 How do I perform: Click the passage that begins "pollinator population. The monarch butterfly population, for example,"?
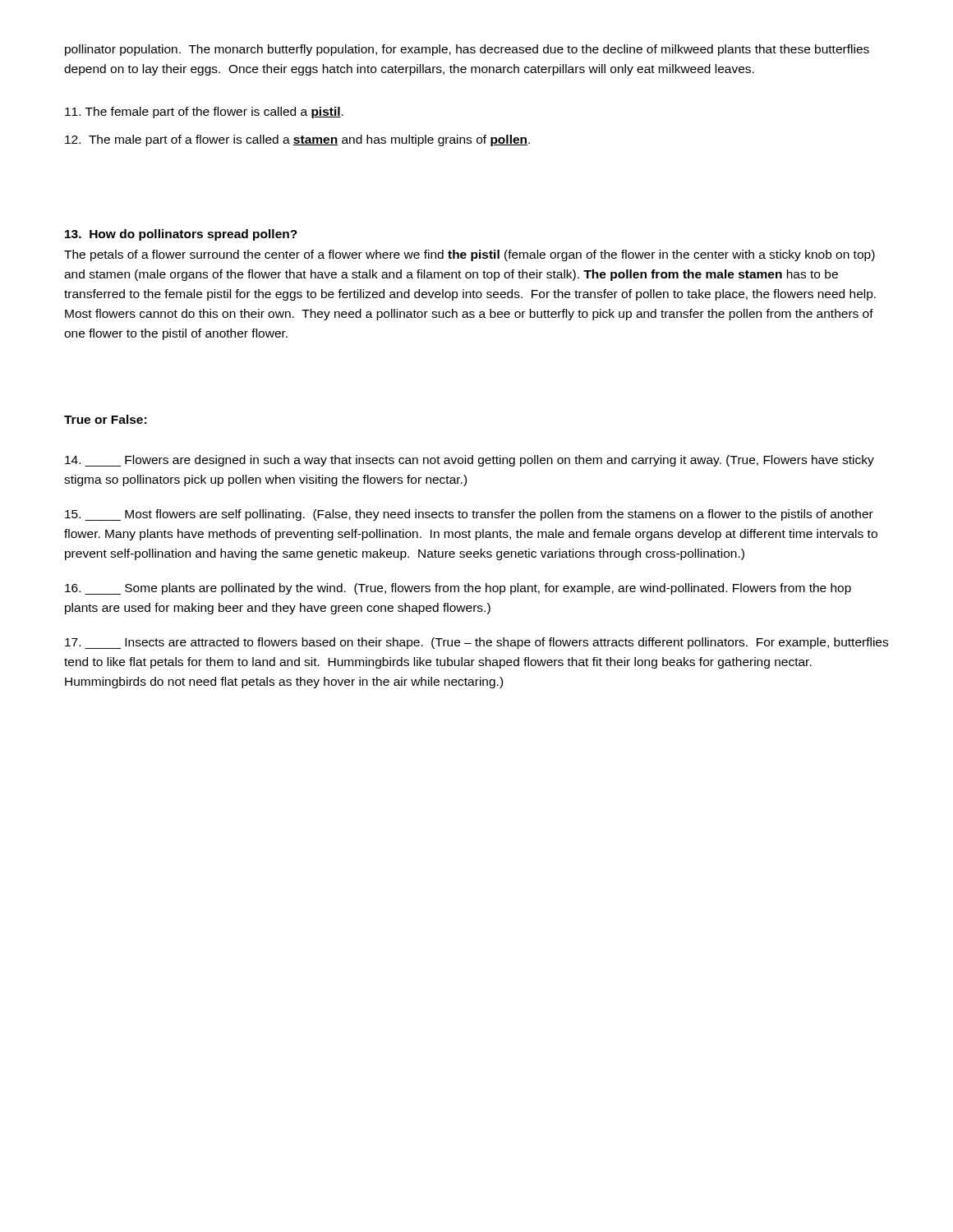467,59
